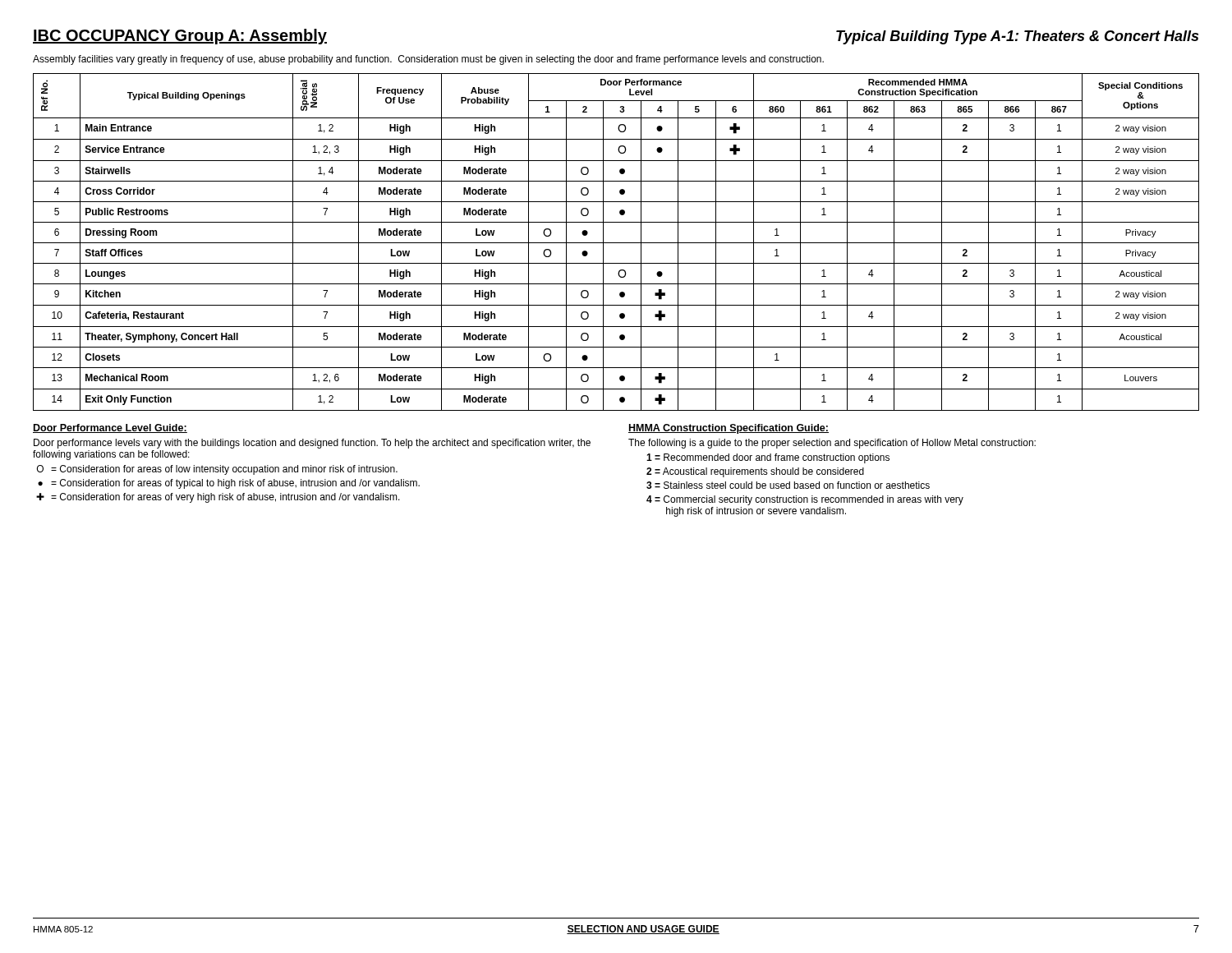
Task: Click on the text starting "IBC OCCUPANCY Group A: Assembly Typical"
Action: (123, 37)
